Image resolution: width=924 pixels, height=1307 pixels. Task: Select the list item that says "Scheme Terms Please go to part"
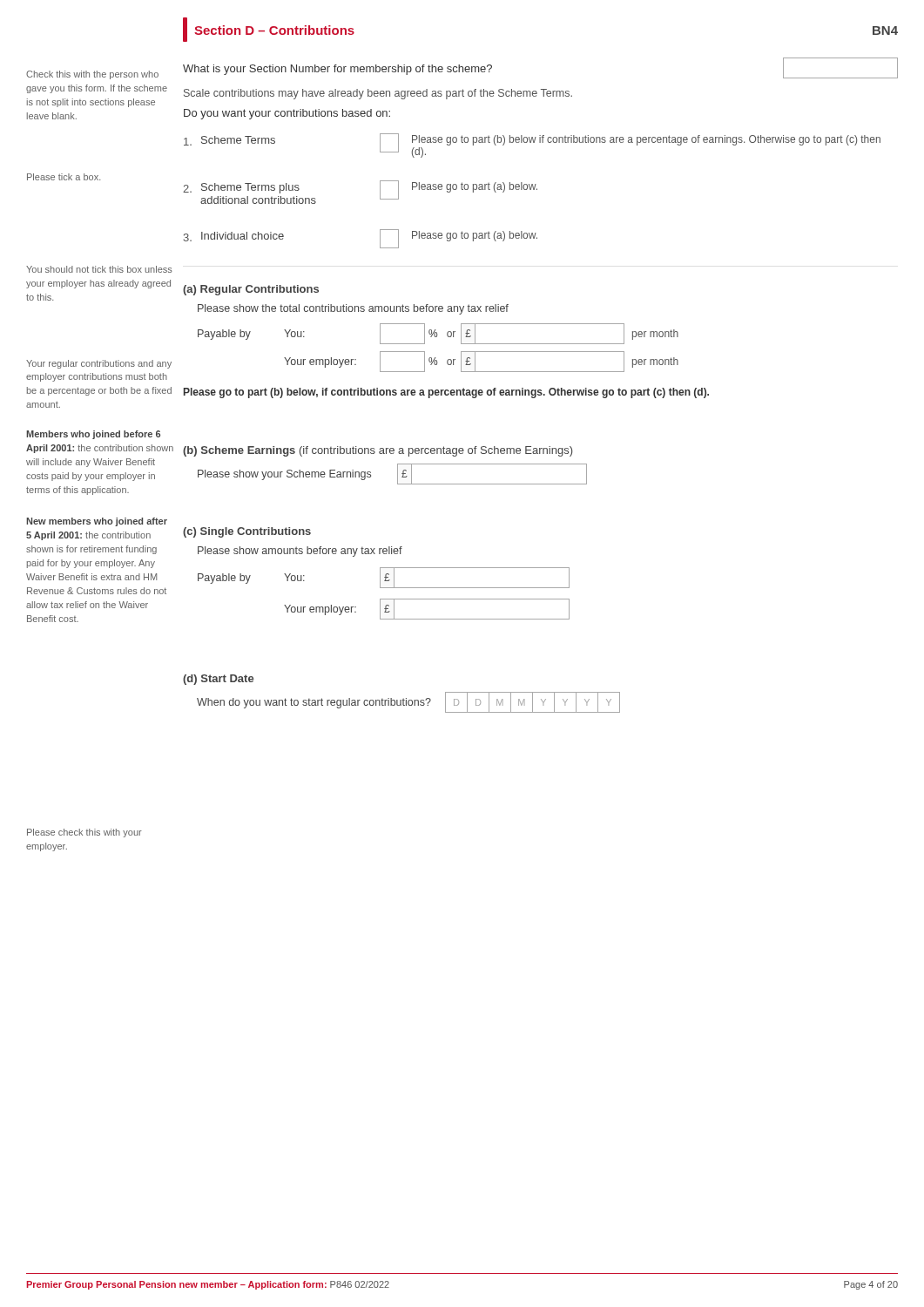coord(540,146)
